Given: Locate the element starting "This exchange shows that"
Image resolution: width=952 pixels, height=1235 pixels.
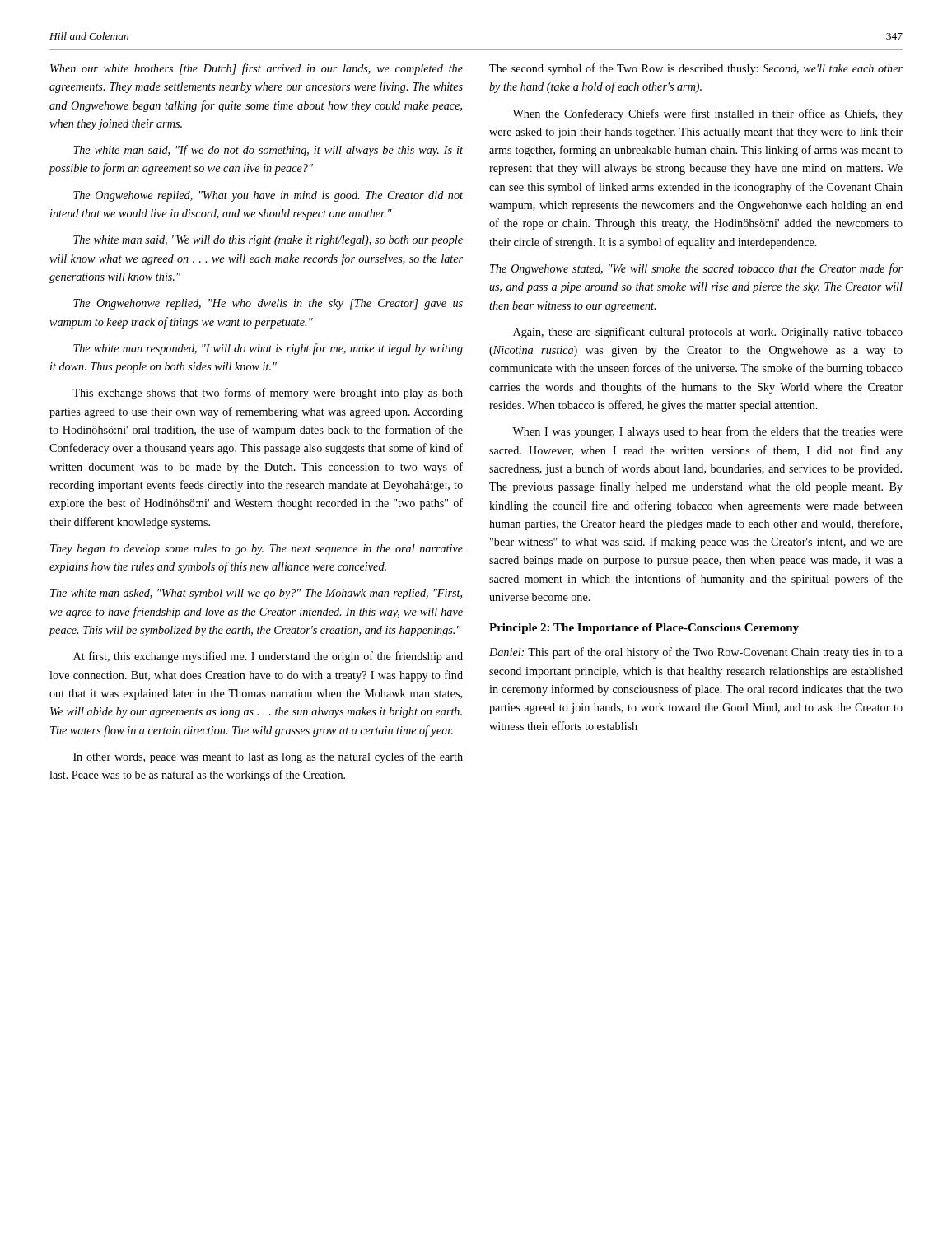Looking at the screenshot, I should (x=256, y=458).
